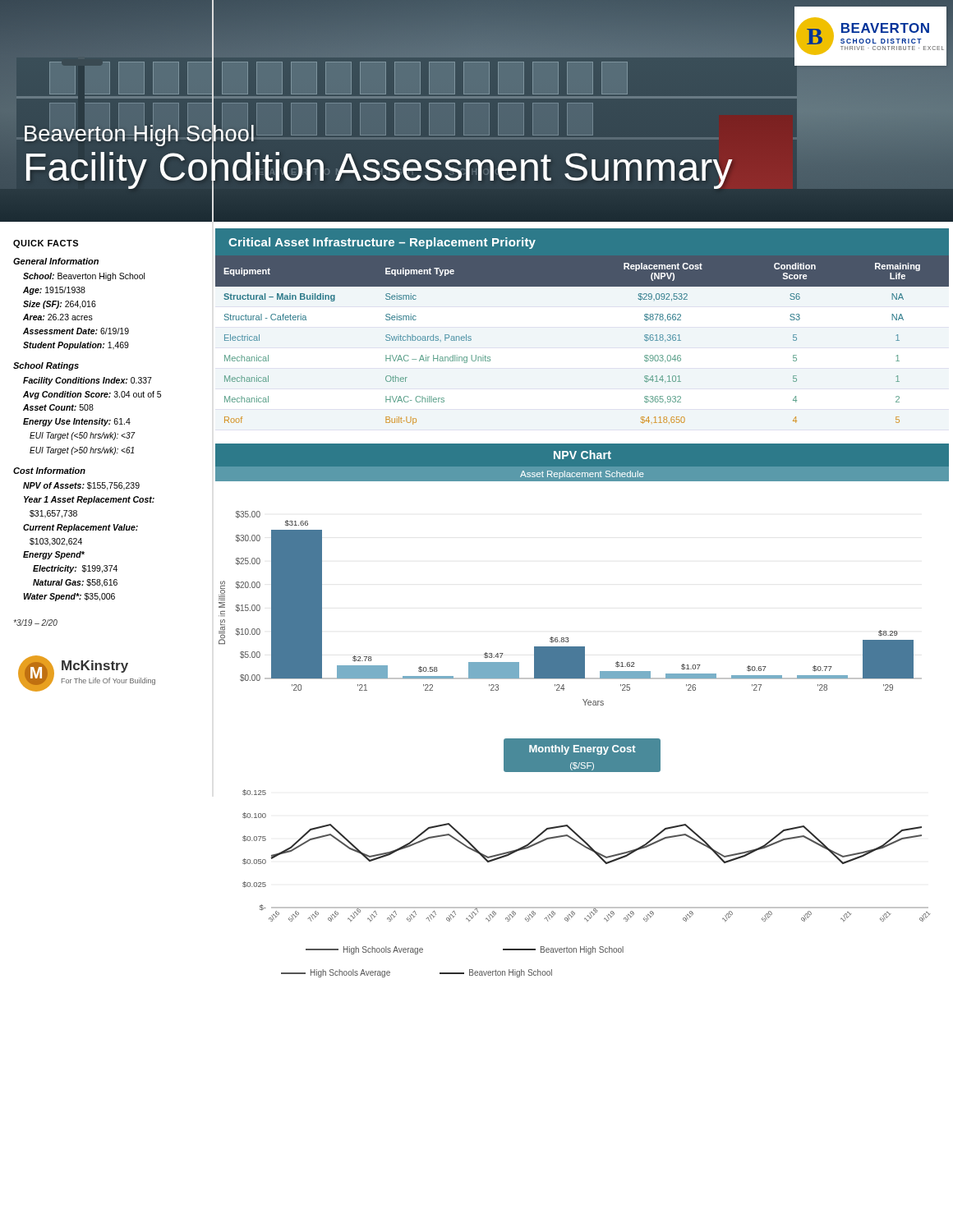Click on the section header that reads "Critical Asset Infrastructure"
The width and height of the screenshot is (953, 1232).
pyautogui.click(x=382, y=242)
